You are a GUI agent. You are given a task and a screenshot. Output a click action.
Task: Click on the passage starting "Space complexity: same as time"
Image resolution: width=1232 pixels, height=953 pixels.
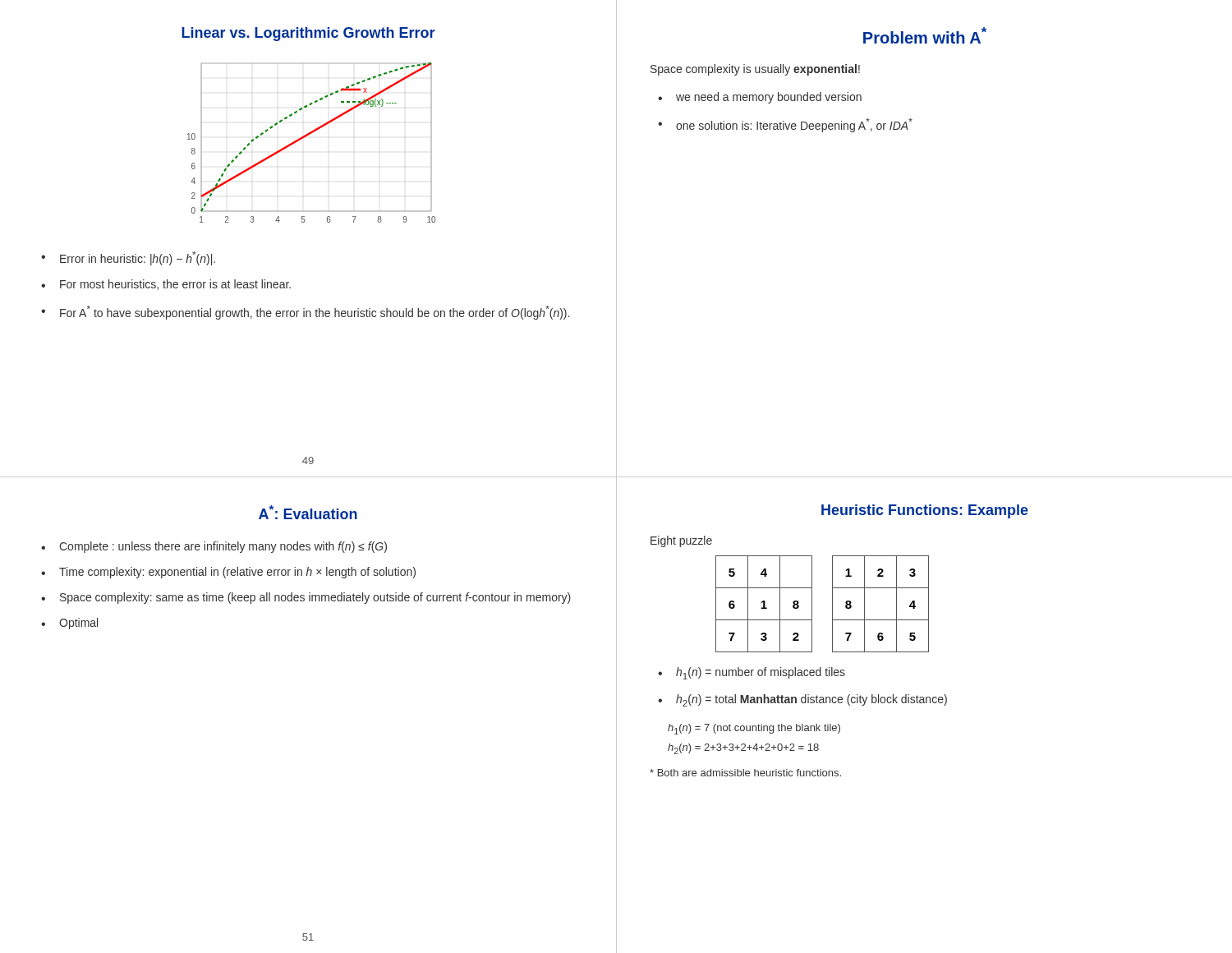point(315,597)
